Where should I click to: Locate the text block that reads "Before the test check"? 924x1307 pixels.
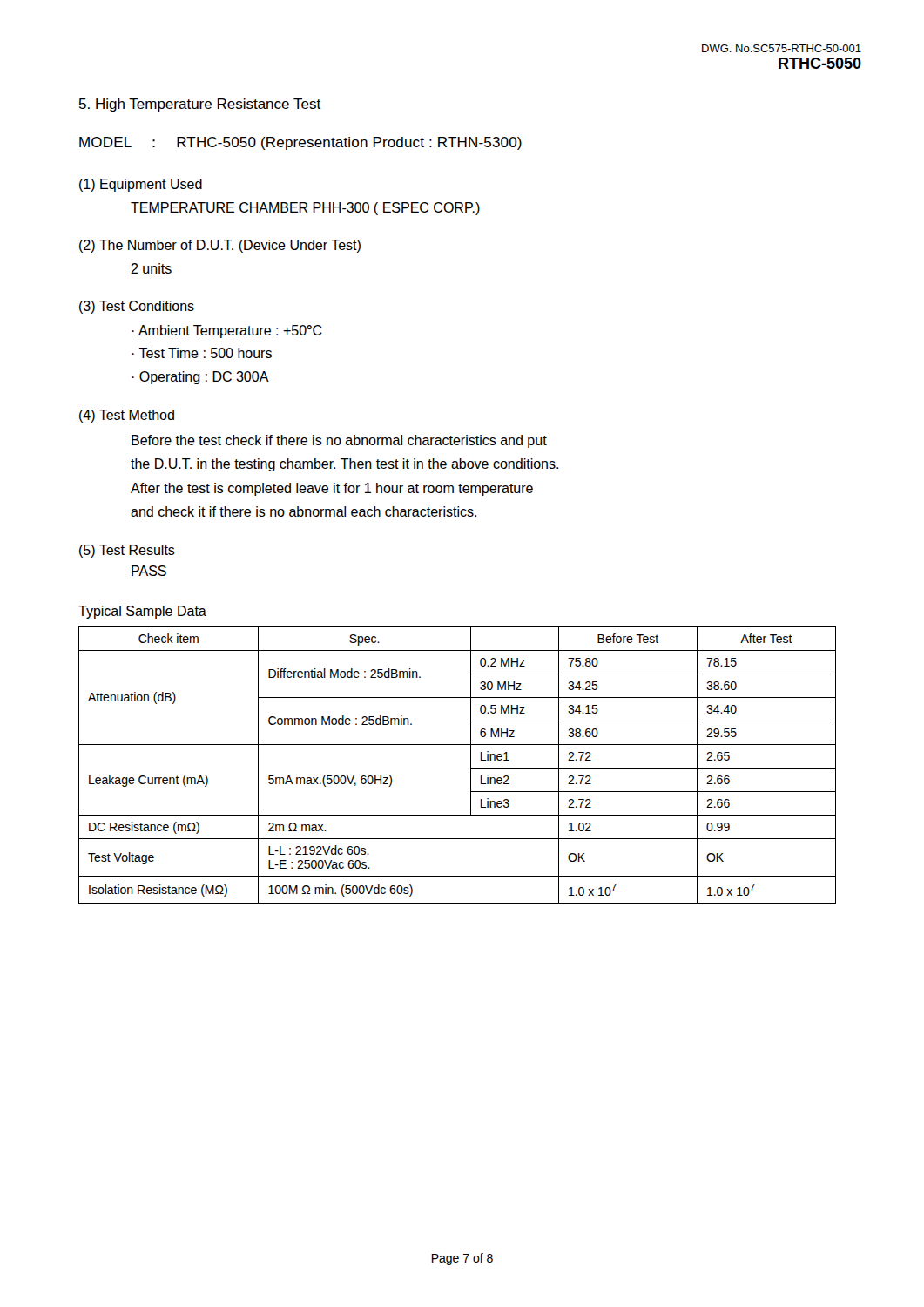345,476
